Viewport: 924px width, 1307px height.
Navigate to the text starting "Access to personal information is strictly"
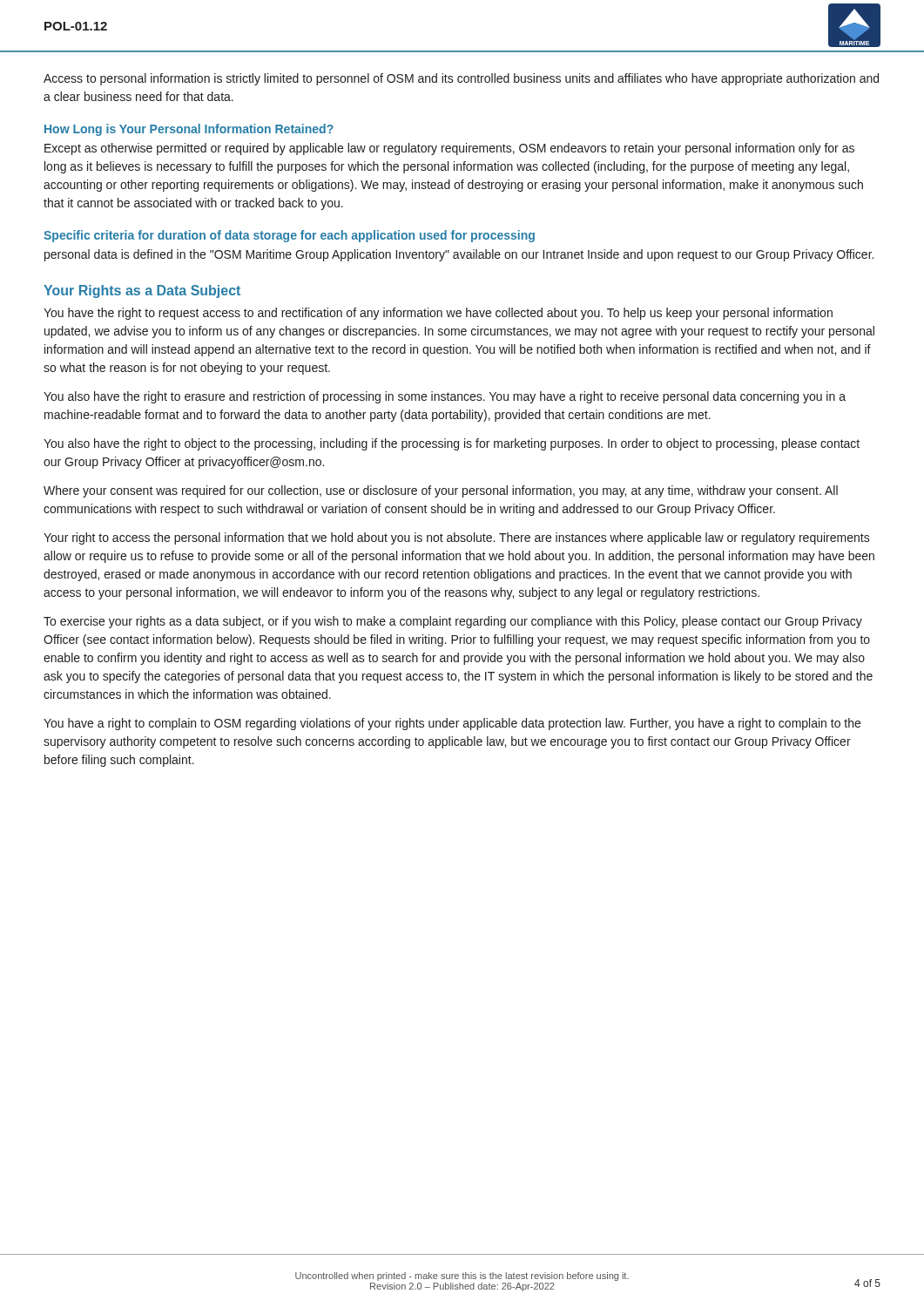coord(462,88)
